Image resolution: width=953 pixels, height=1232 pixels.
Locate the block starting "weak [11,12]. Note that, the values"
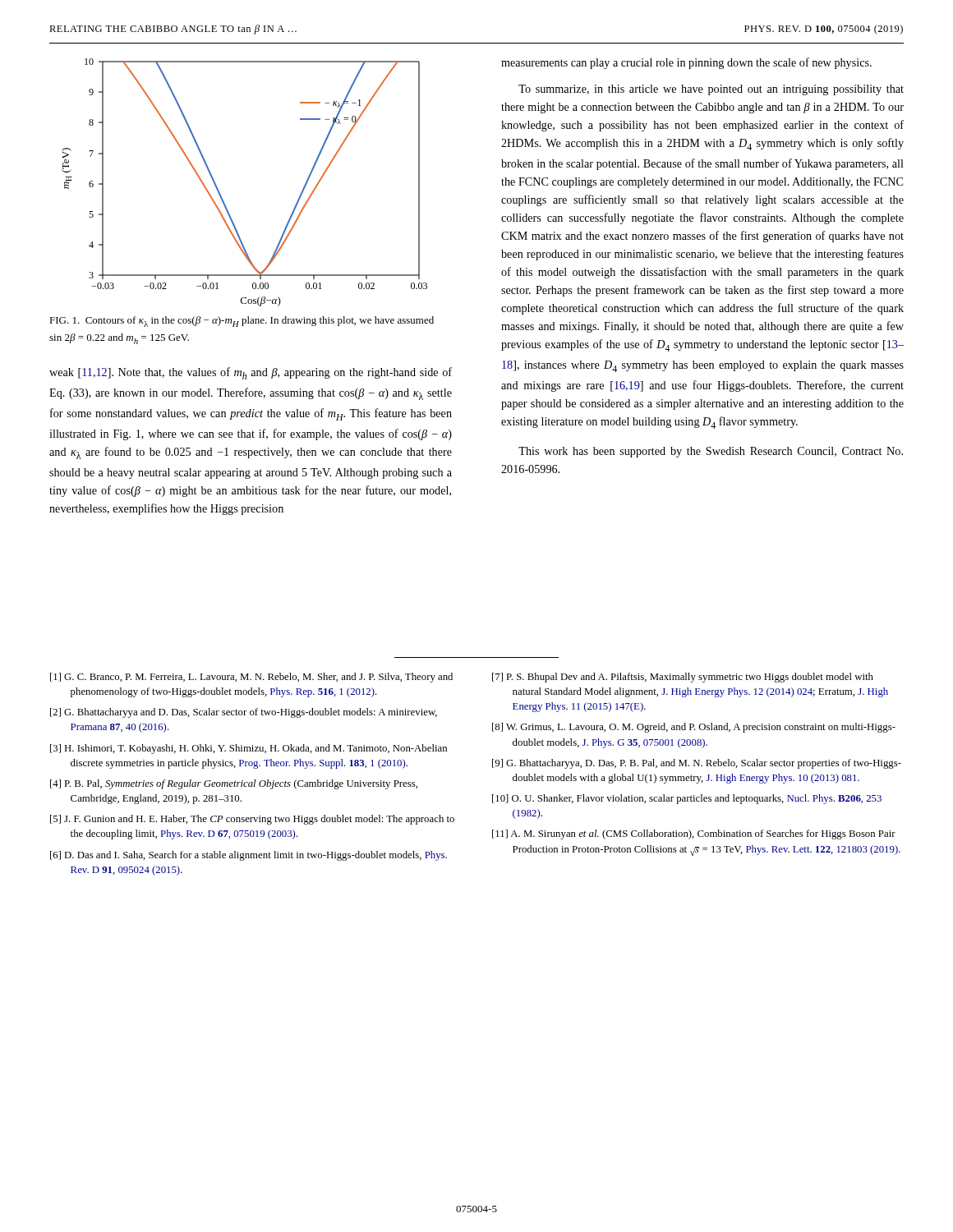251,440
